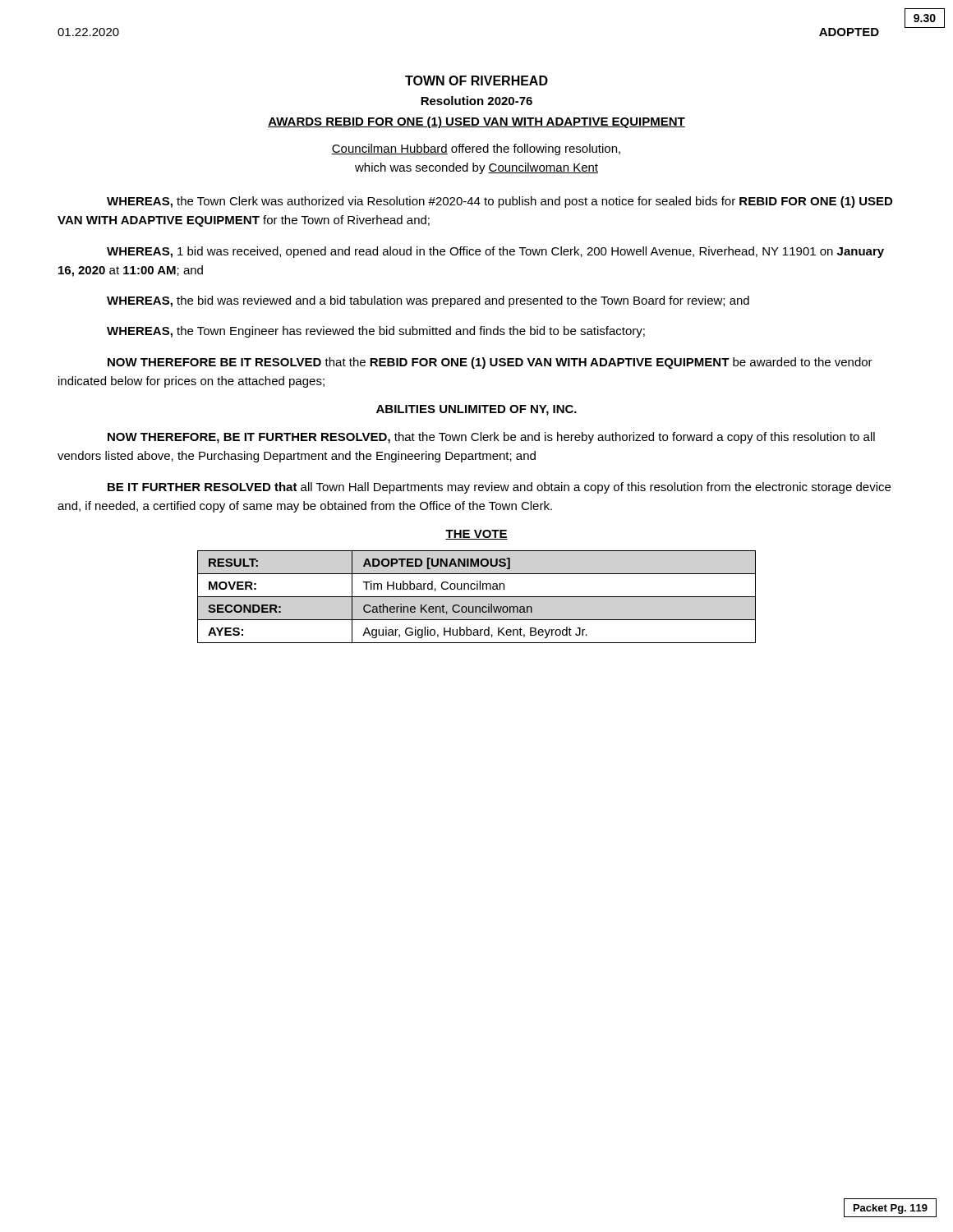Find the text starting "NOW THEREFORE, BE IT FURTHER RESOLVED,"
The image size is (953, 1232).
(466, 446)
